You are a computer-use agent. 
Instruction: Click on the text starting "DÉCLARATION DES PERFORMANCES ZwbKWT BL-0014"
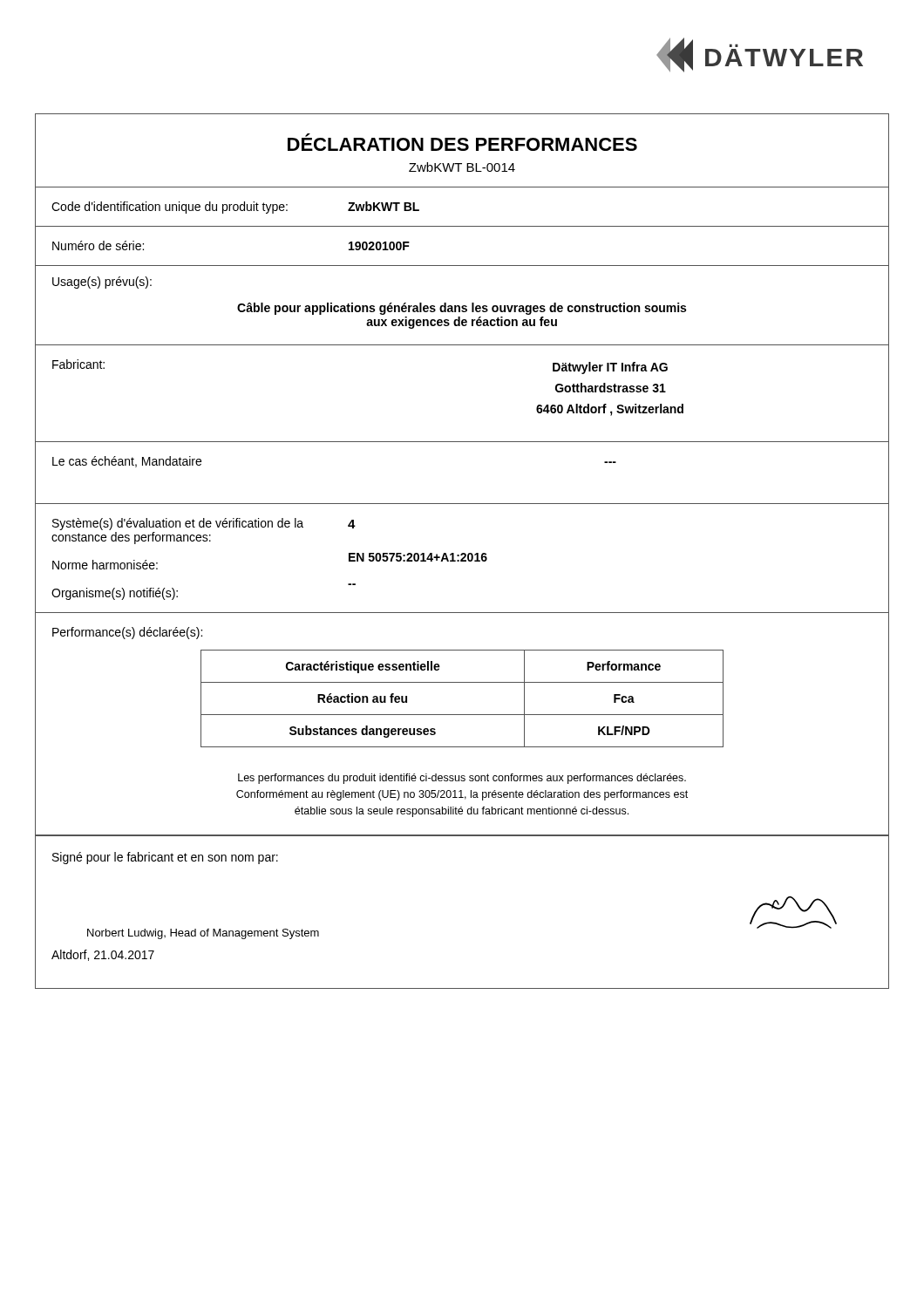point(462,154)
